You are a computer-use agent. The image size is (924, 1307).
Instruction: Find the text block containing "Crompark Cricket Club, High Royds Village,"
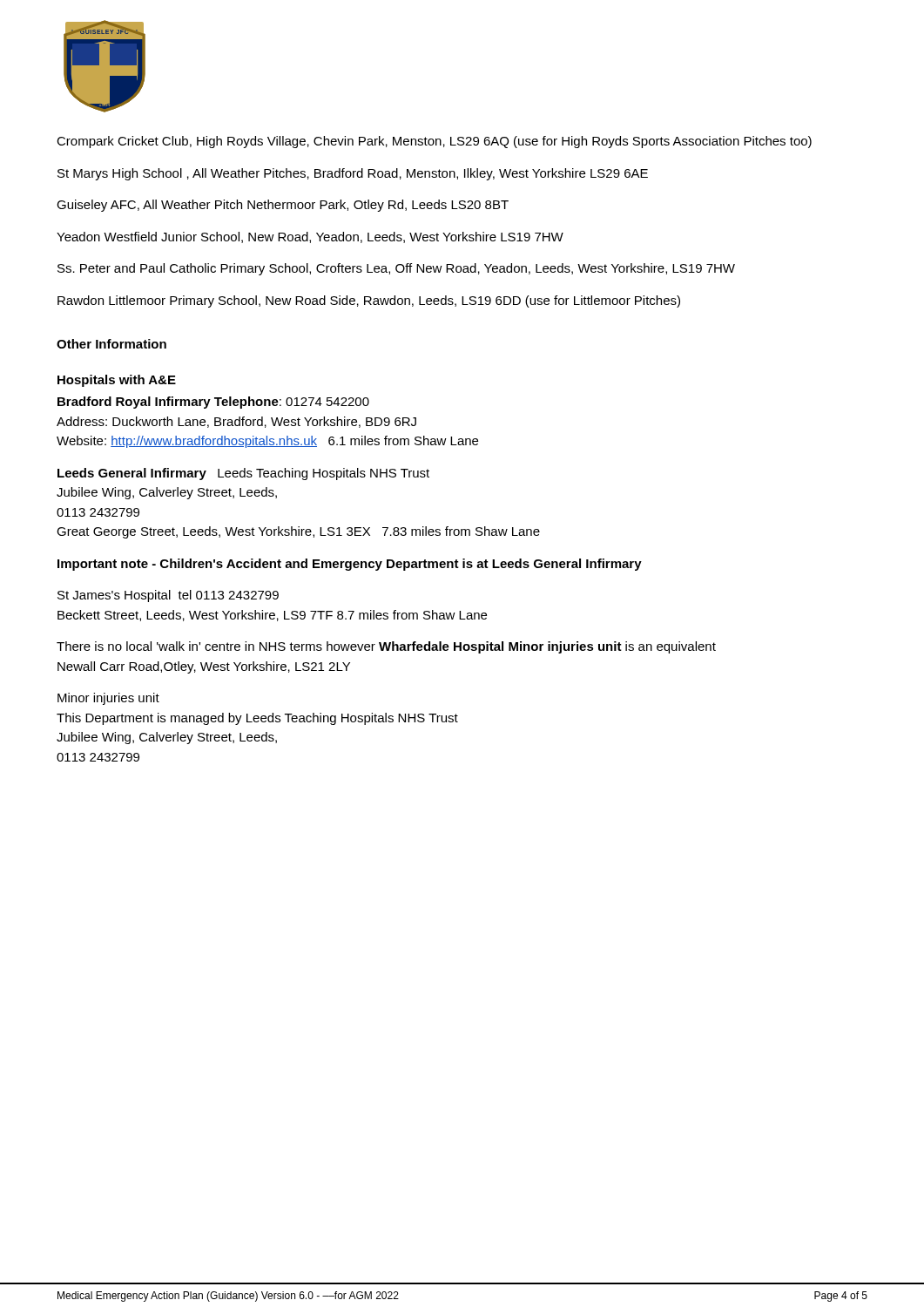434,141
